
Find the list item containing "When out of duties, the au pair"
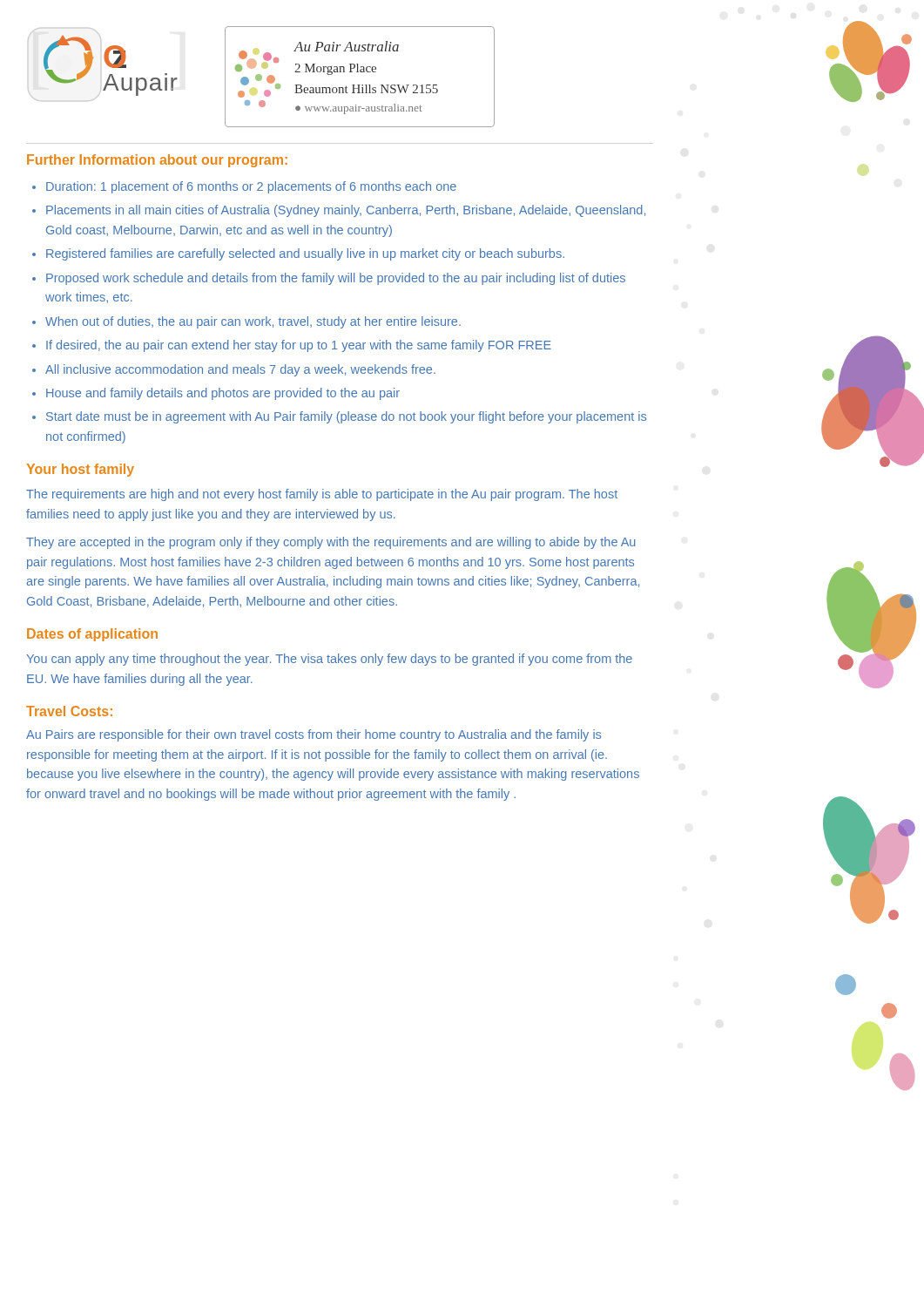(x=253, y=321)
